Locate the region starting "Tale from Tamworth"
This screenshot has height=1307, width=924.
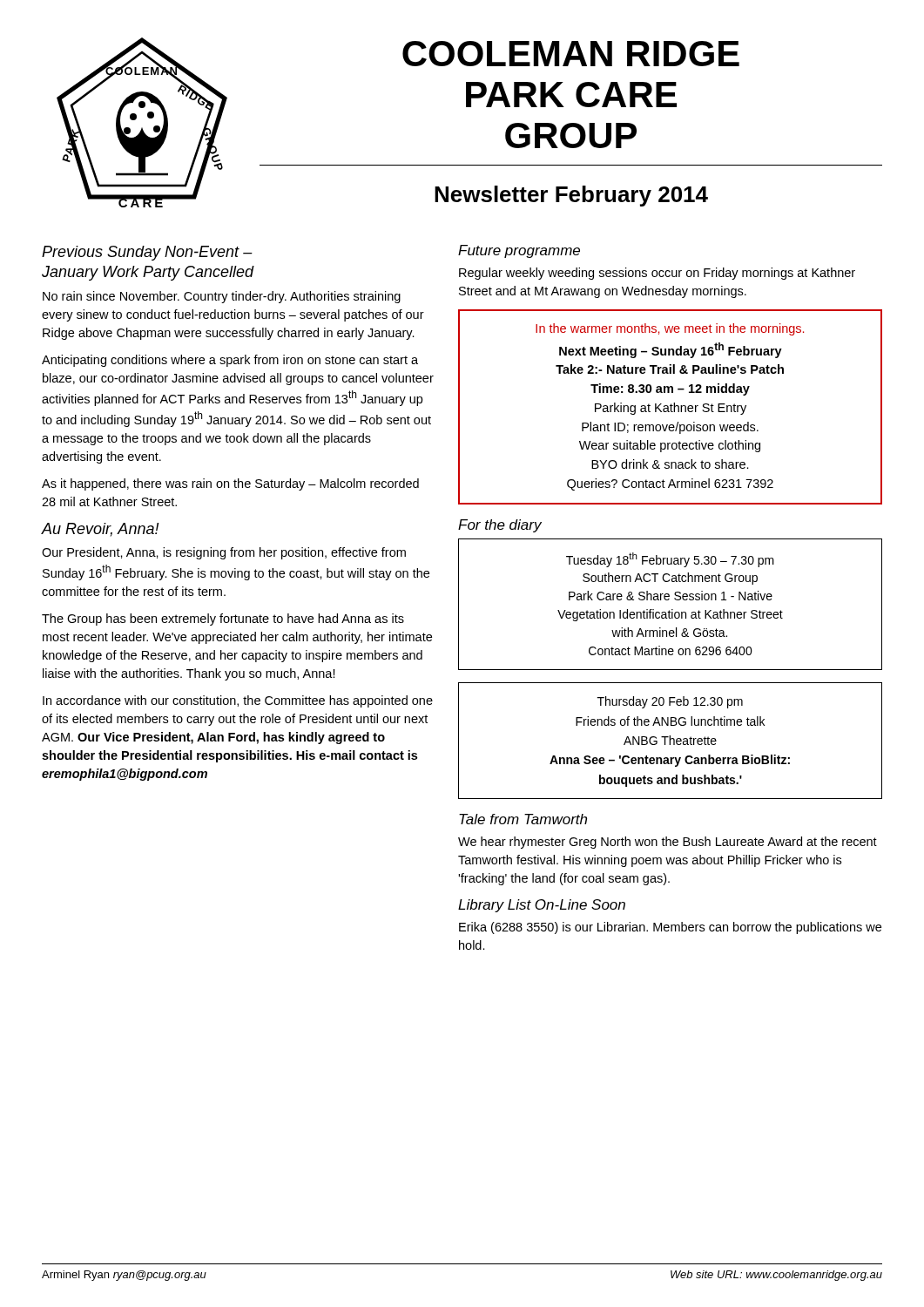(523, 819)
